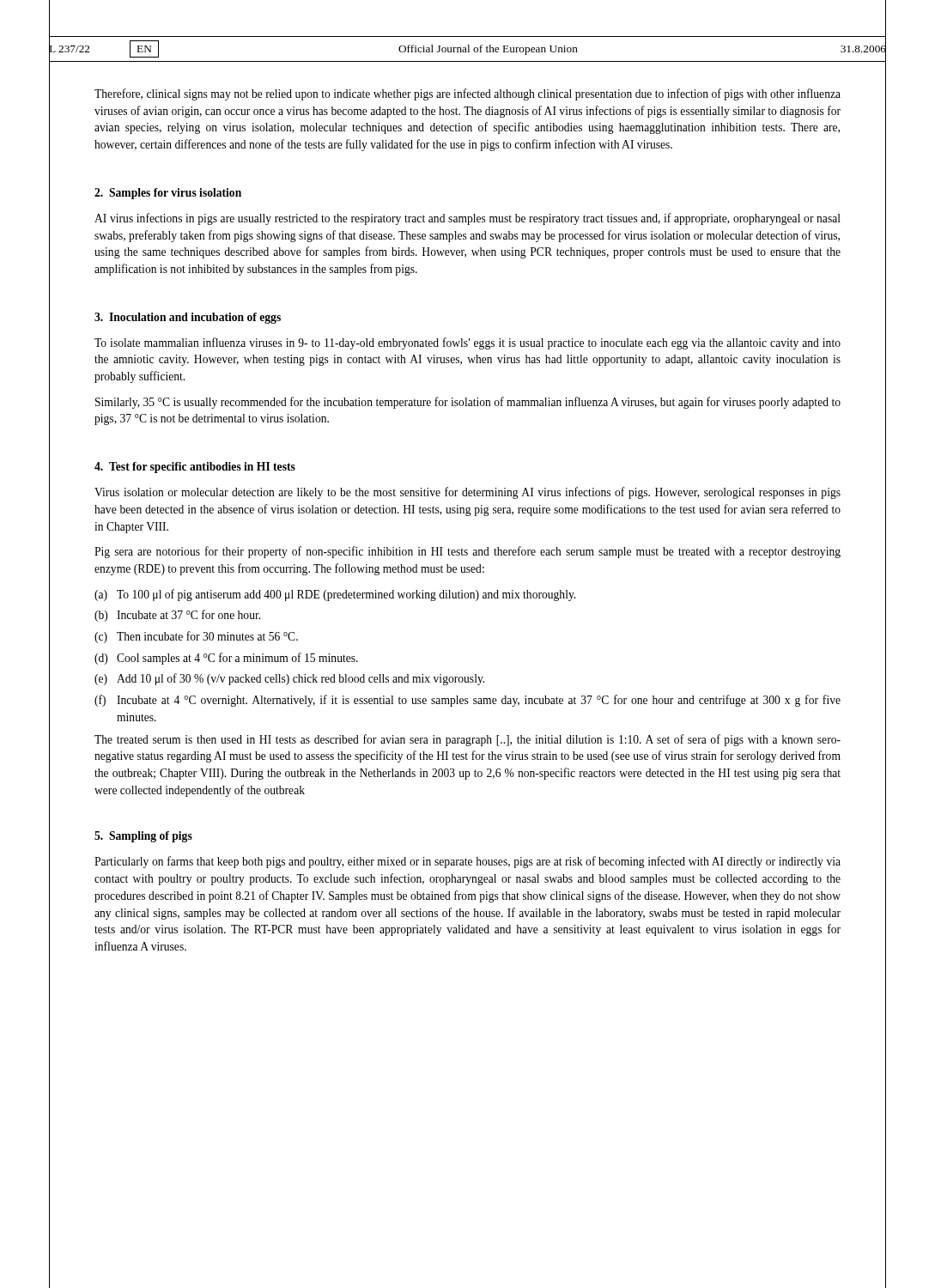Navigate to the element starting "Pig sera are notorious for their property of"
This screenshot has width=935, height=1288.
click(x=468, y=560)
